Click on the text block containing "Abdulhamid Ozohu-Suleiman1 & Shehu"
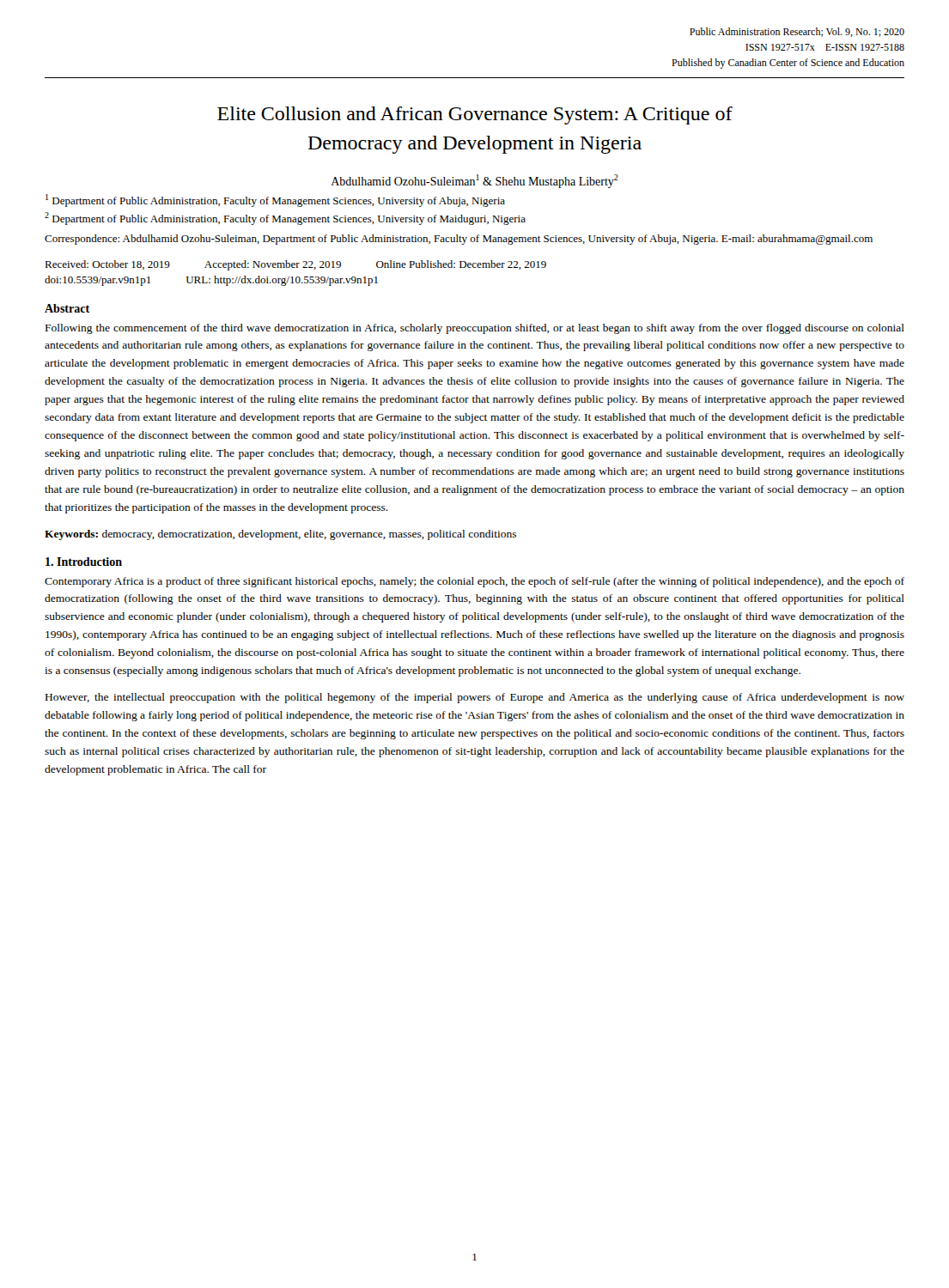 474,180
